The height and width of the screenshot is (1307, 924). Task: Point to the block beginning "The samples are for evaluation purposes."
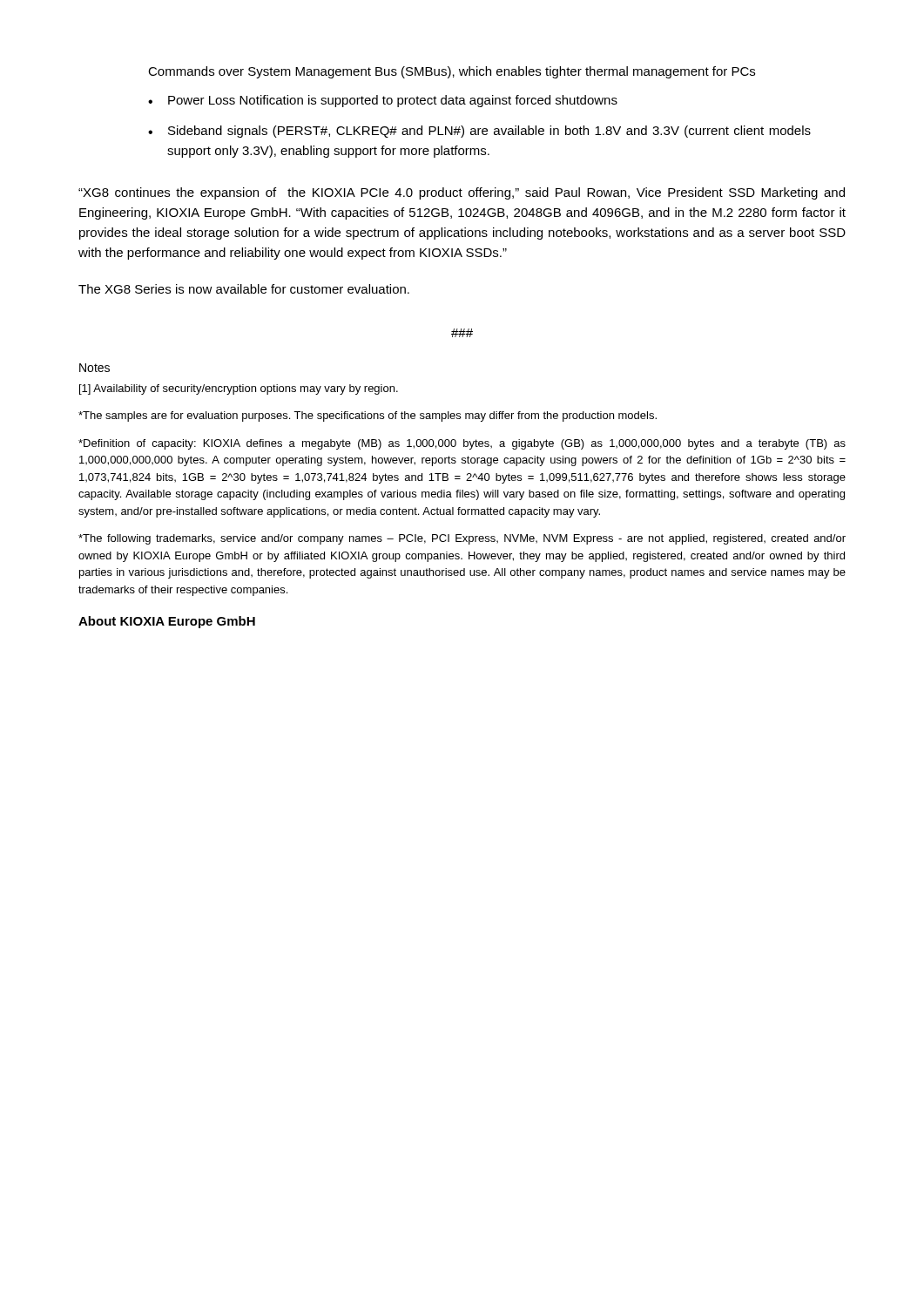point(368,415)
